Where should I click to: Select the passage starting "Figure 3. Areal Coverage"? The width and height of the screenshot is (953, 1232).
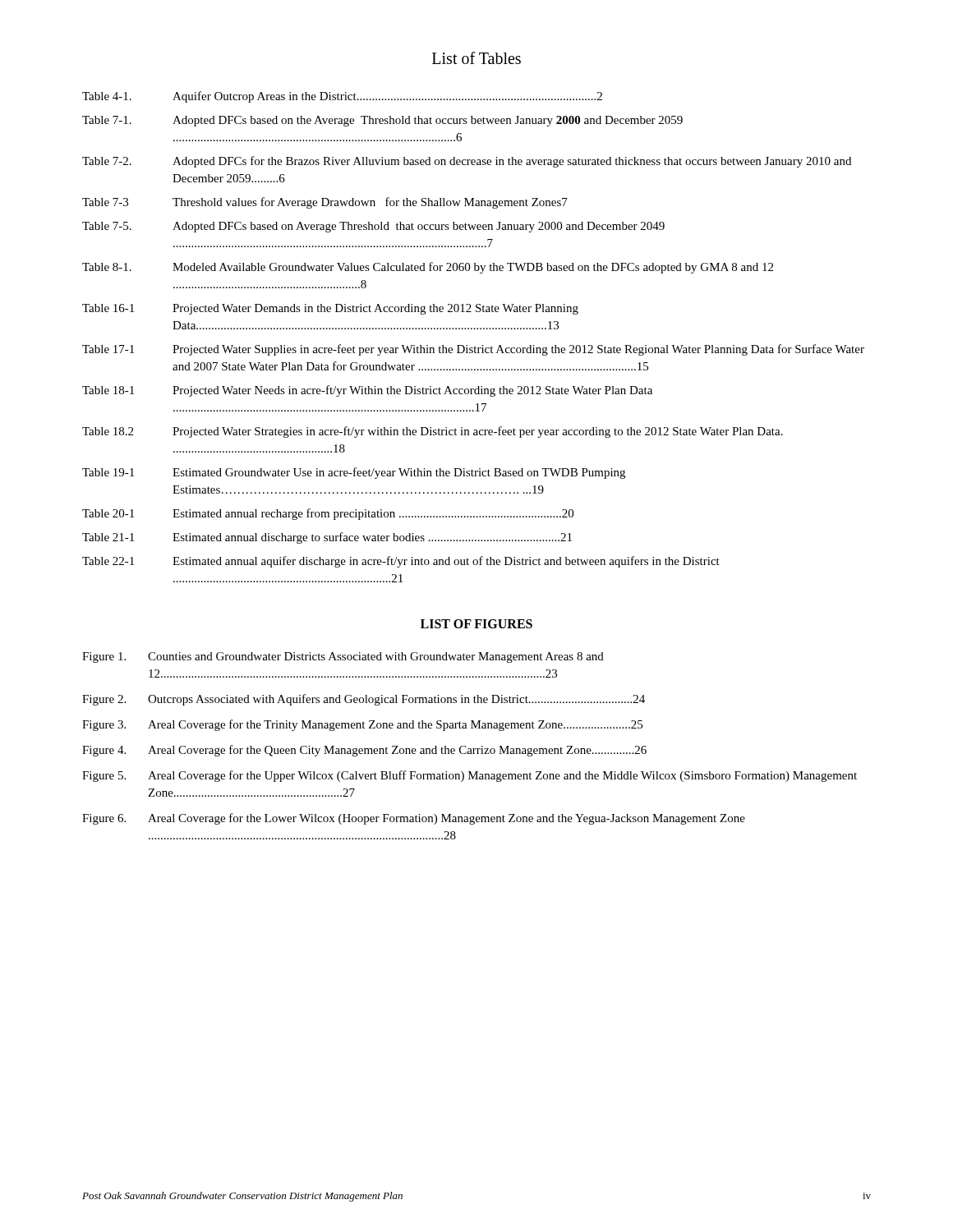[476, 725]
